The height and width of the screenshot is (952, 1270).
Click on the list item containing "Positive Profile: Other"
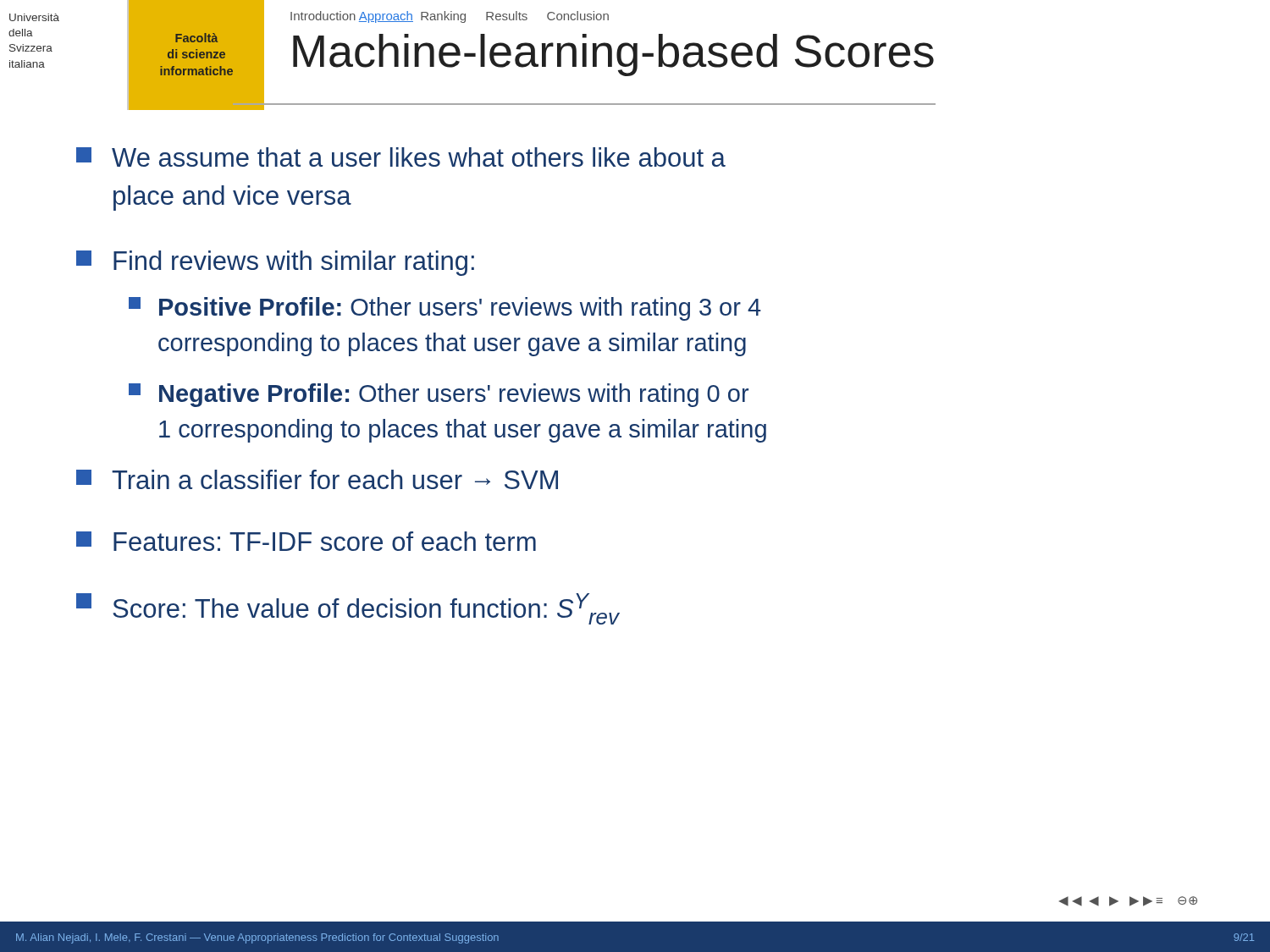click(445, 325)
